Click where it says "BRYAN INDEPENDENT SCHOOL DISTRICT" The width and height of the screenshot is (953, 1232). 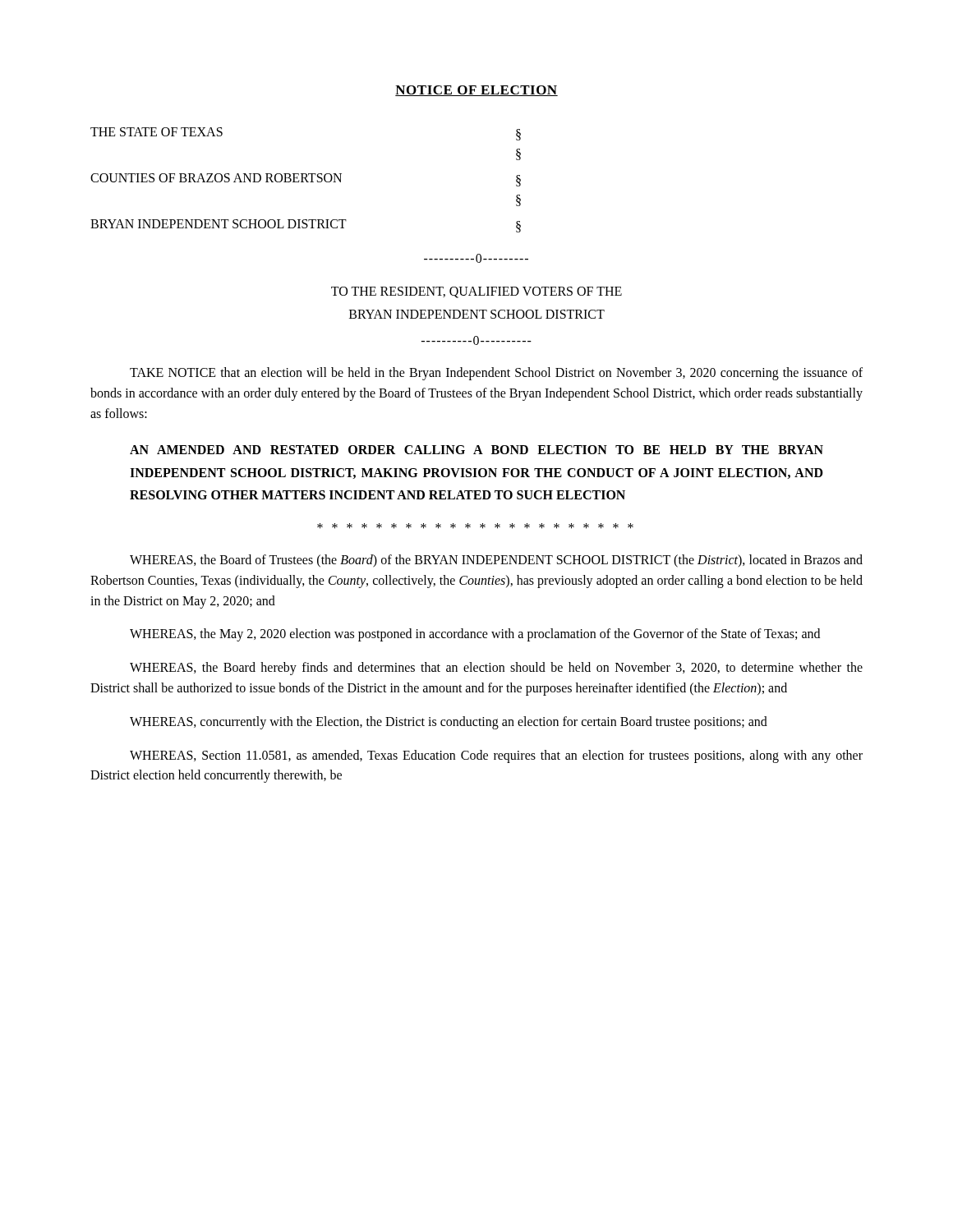tap(476, 314)
